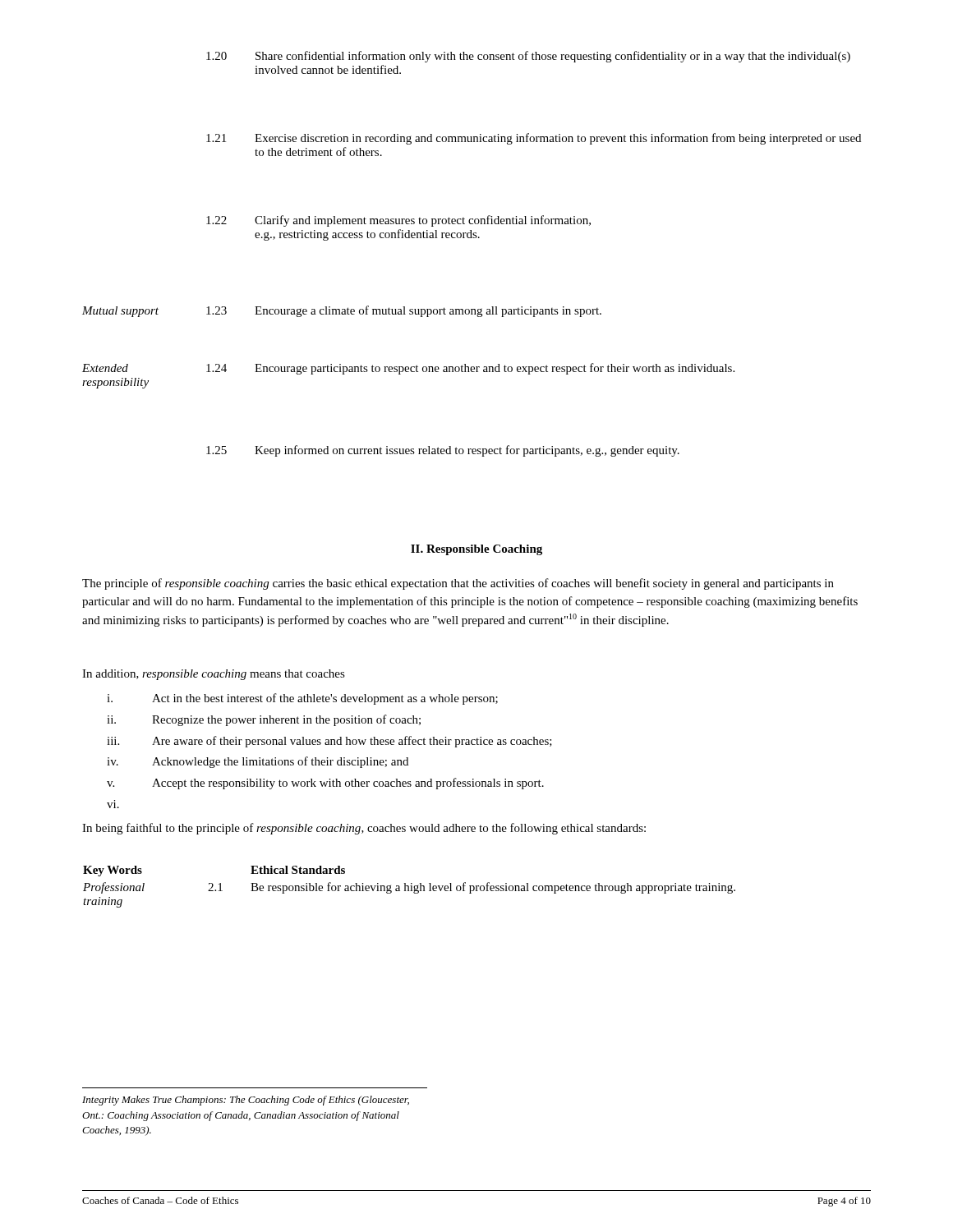Select the text block that says "The principle of responsible coaching carries the"
The height and width of the screenshot is (1232, 953).
coord(470,601)
